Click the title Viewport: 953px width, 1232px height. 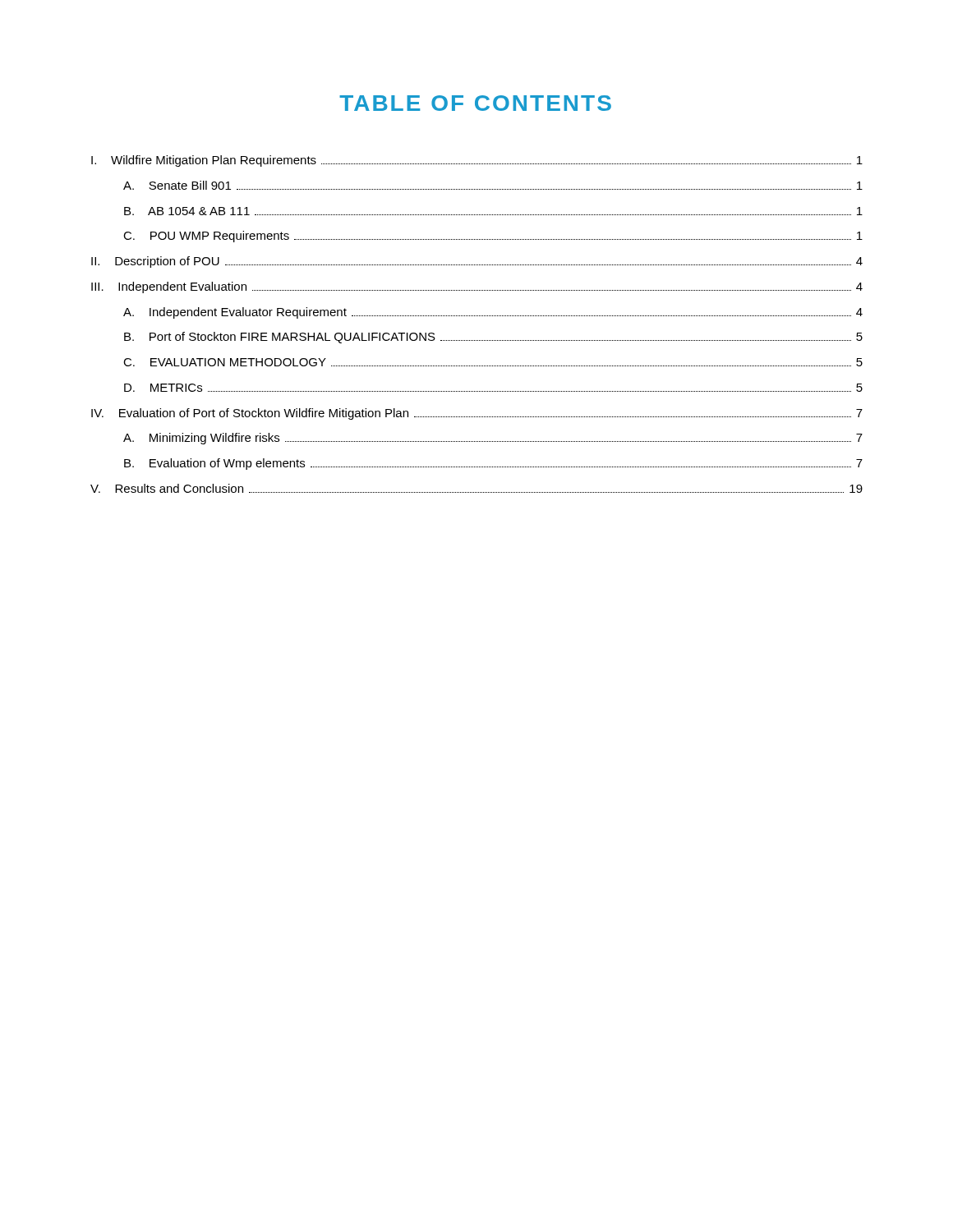[x=476, y=103]
